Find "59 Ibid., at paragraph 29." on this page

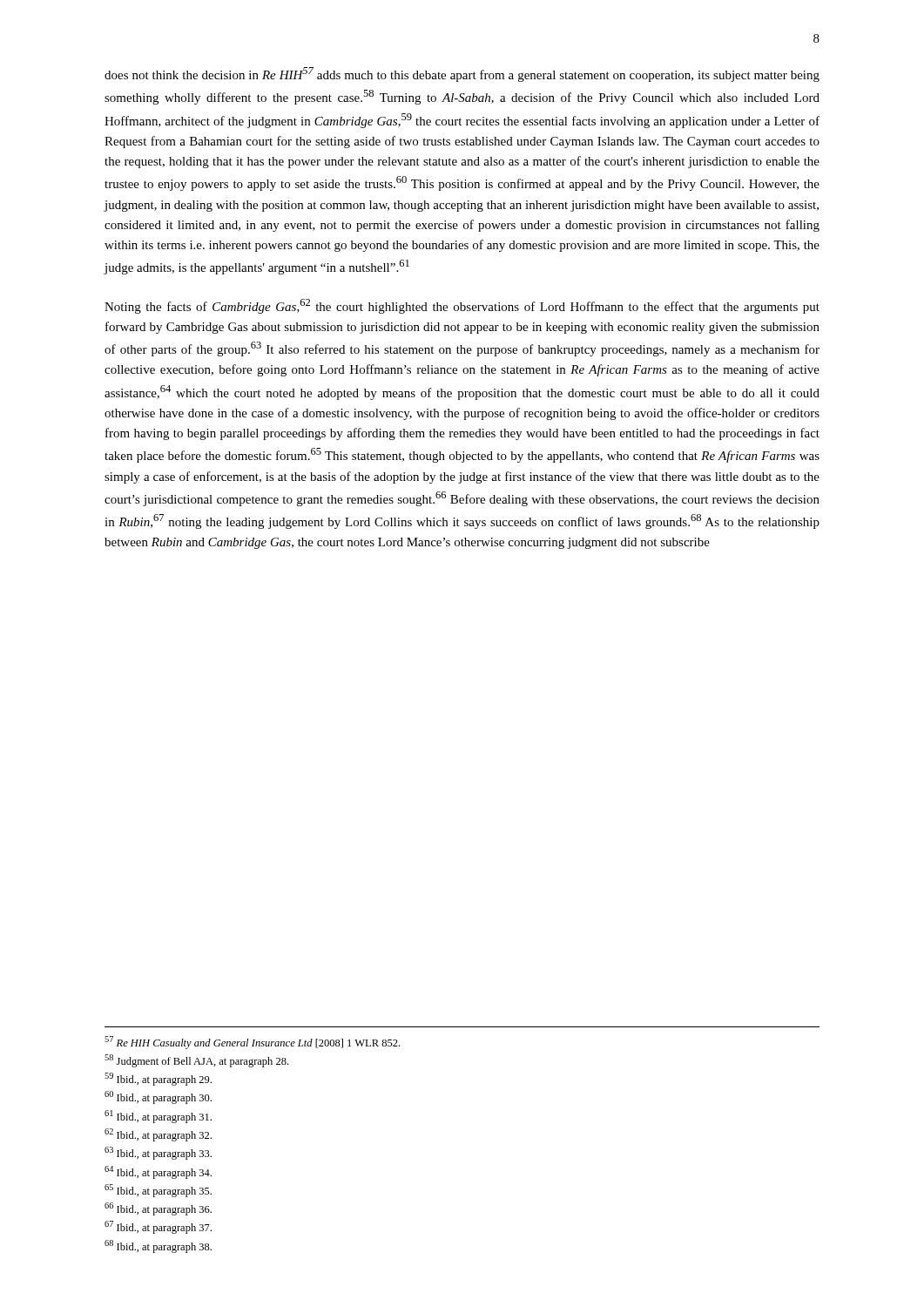(x=158, y=1079)
